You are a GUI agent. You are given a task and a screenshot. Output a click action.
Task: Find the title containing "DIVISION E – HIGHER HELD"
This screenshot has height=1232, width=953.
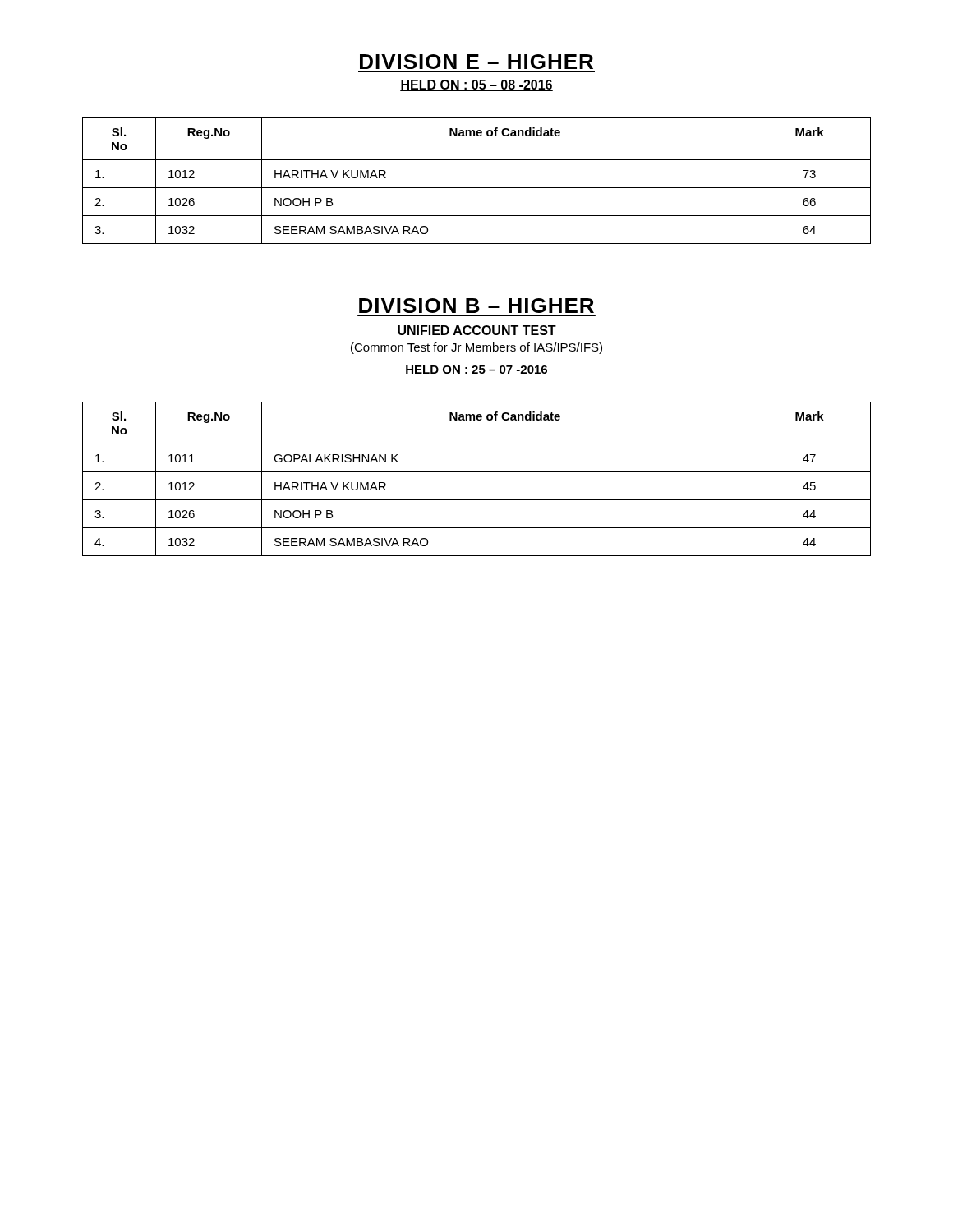476,71
